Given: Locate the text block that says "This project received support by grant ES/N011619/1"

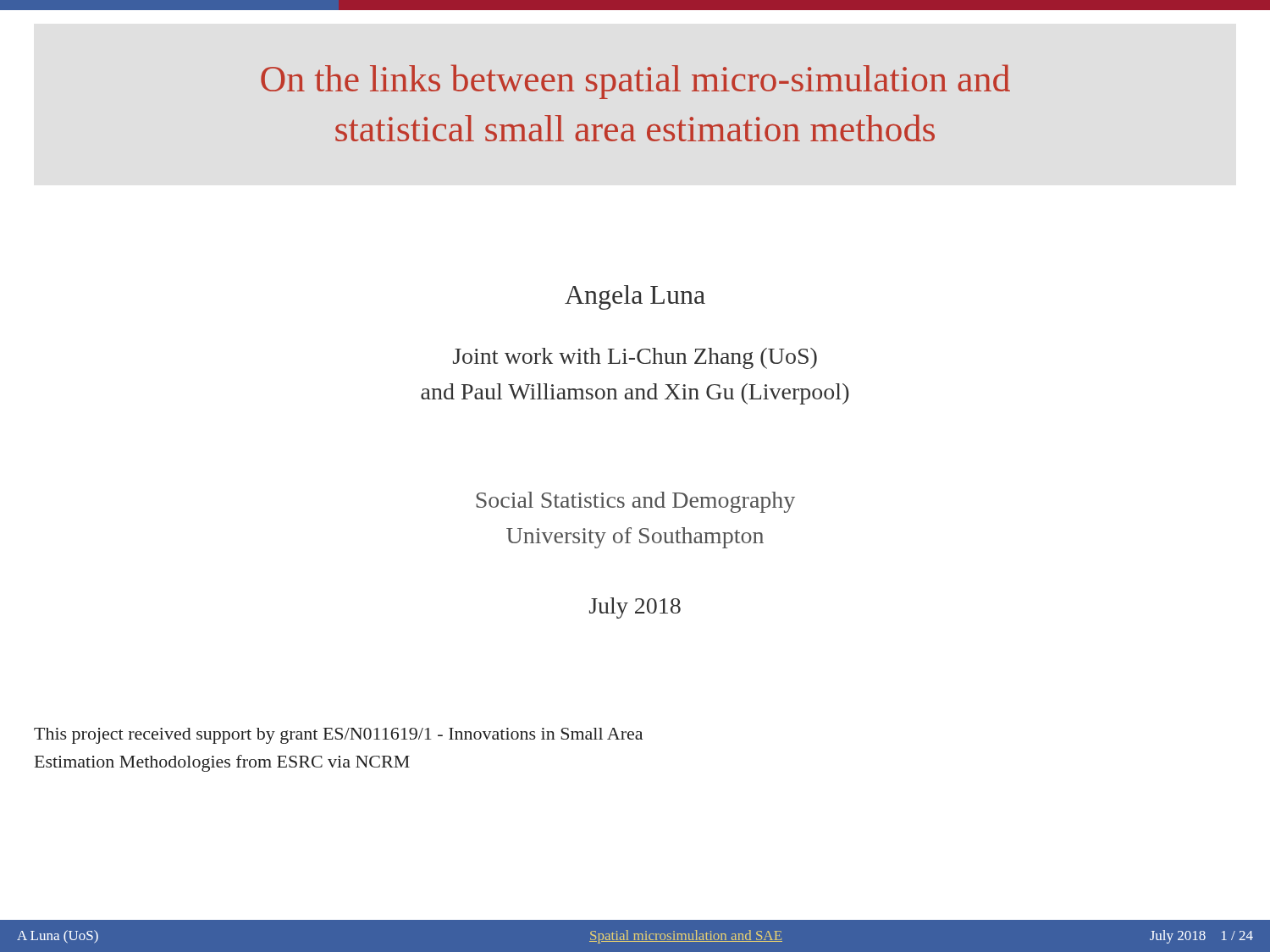Looking at the screenshot, I should coord(339,747).
